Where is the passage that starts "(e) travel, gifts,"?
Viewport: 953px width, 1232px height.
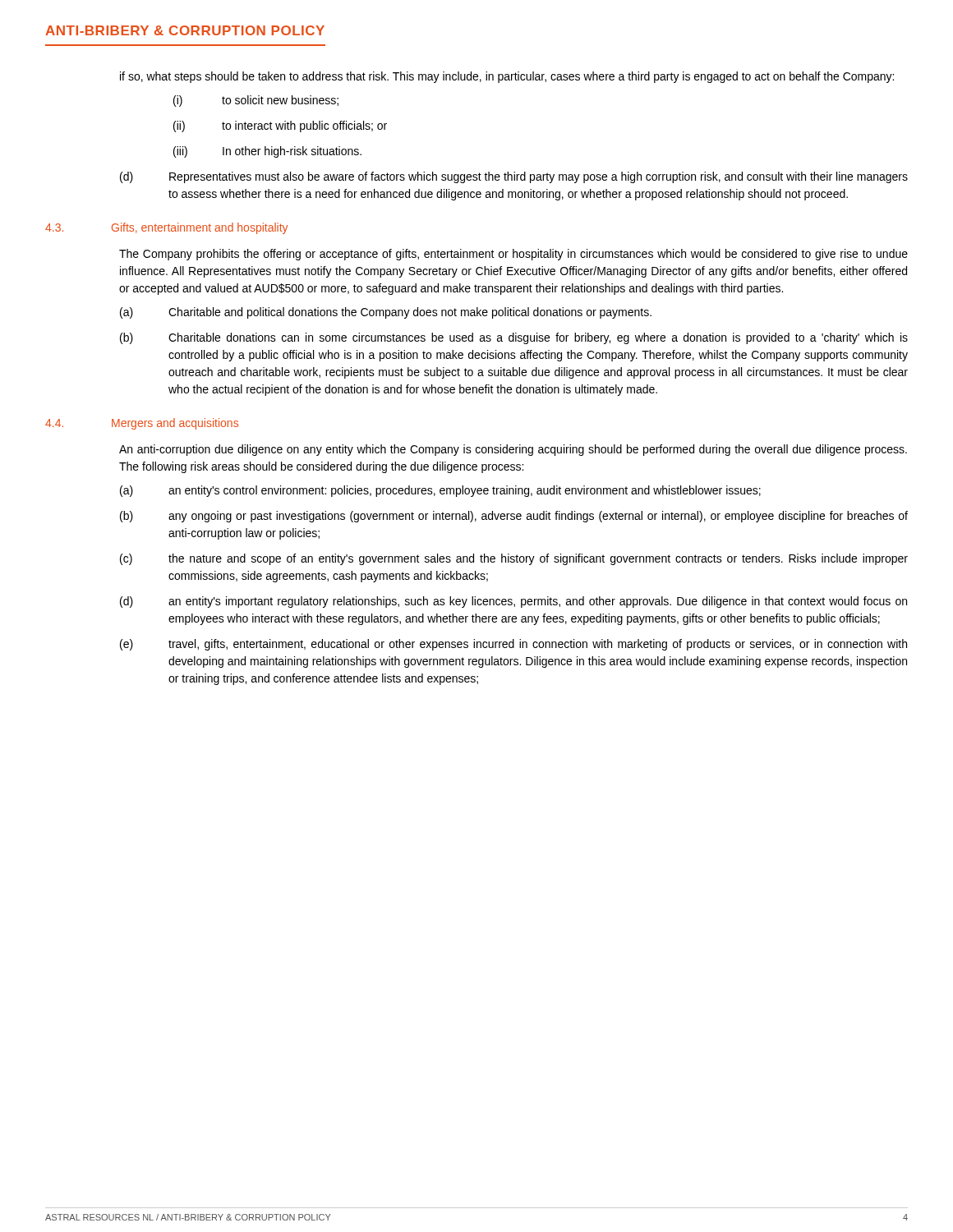[513, 662]
